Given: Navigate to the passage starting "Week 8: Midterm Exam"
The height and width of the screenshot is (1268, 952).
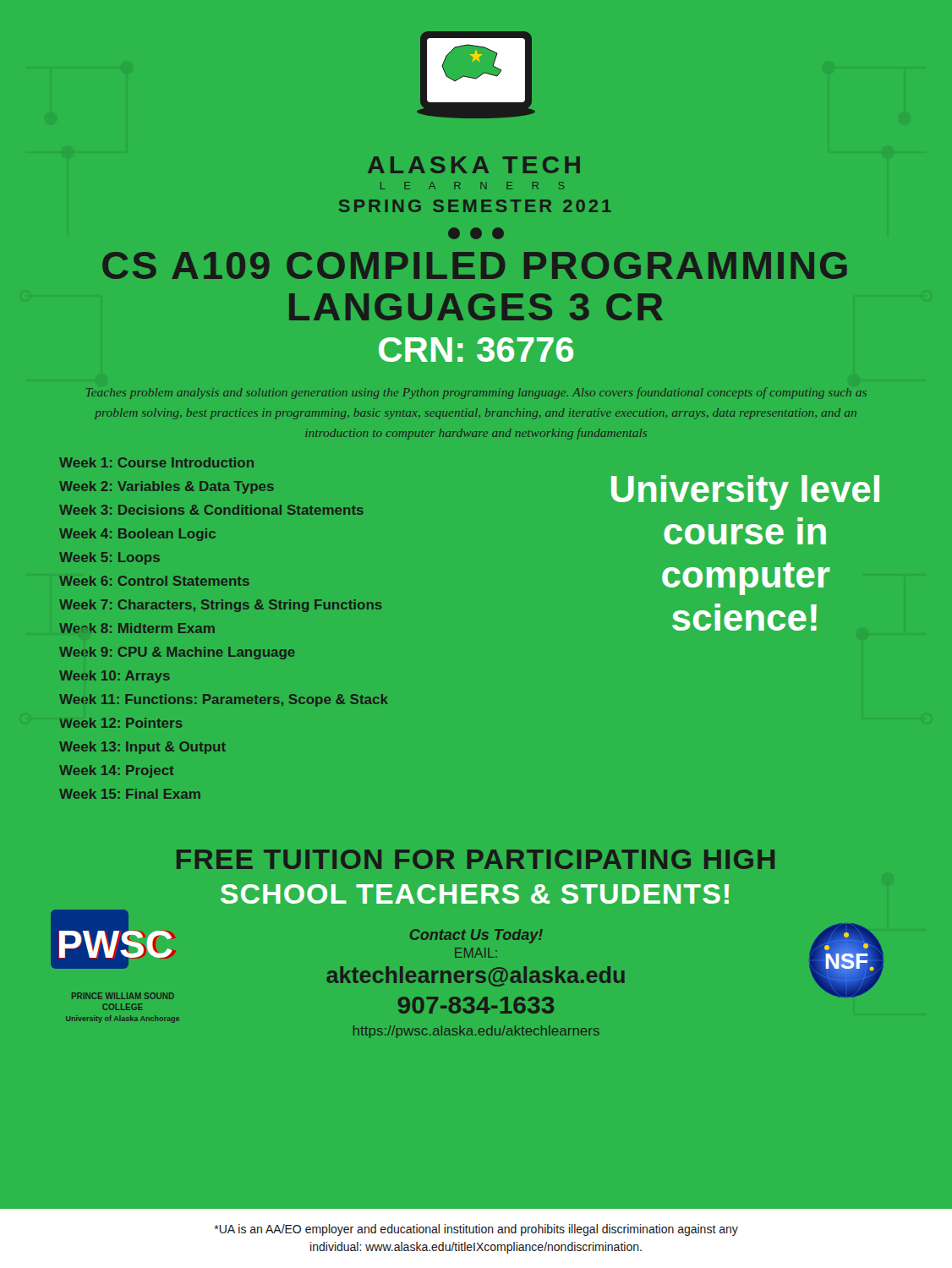Looking at the screenshot, I should click(x=137, y=629).
